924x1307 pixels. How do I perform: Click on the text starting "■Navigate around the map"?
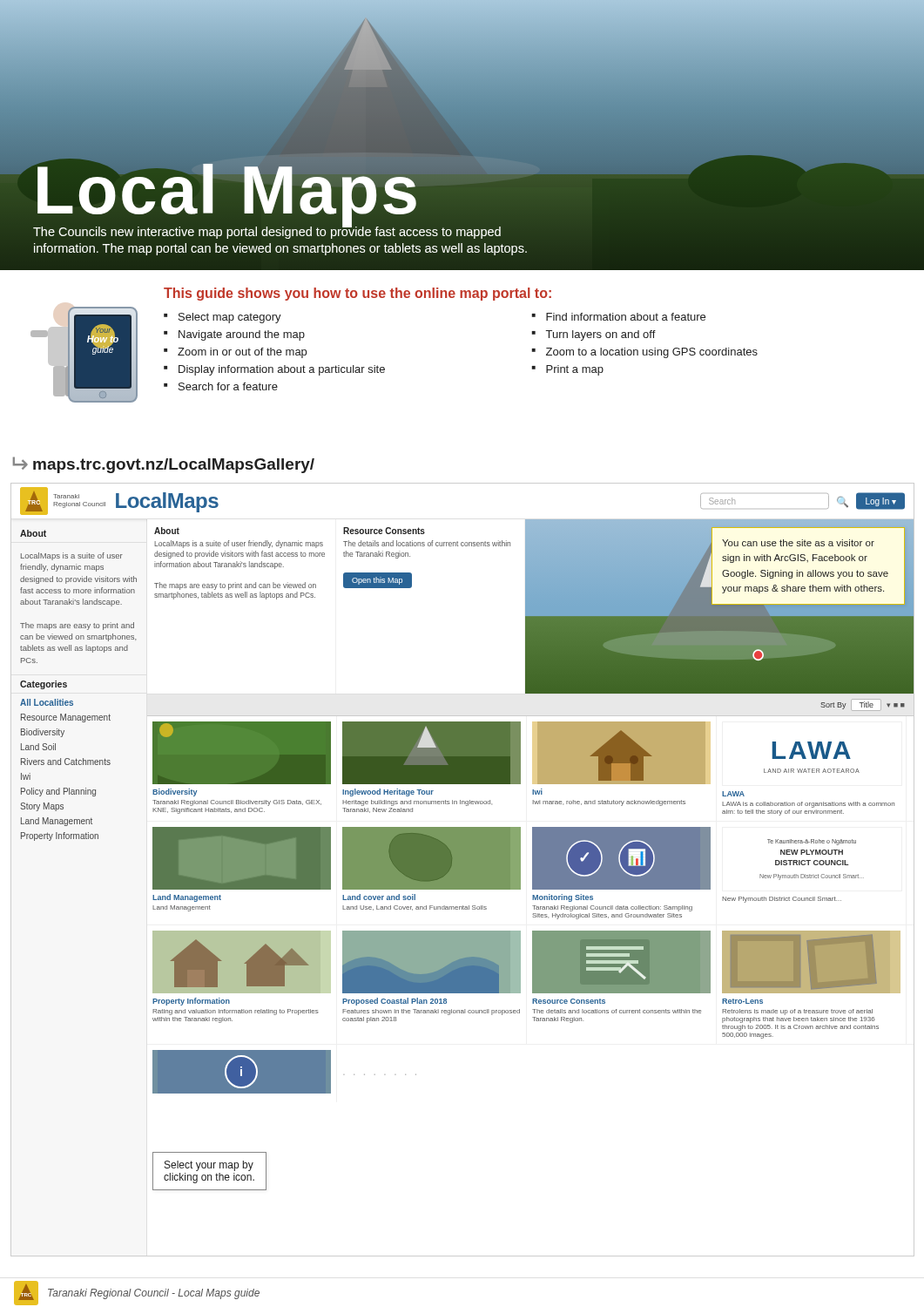click(x=234, y=334)
